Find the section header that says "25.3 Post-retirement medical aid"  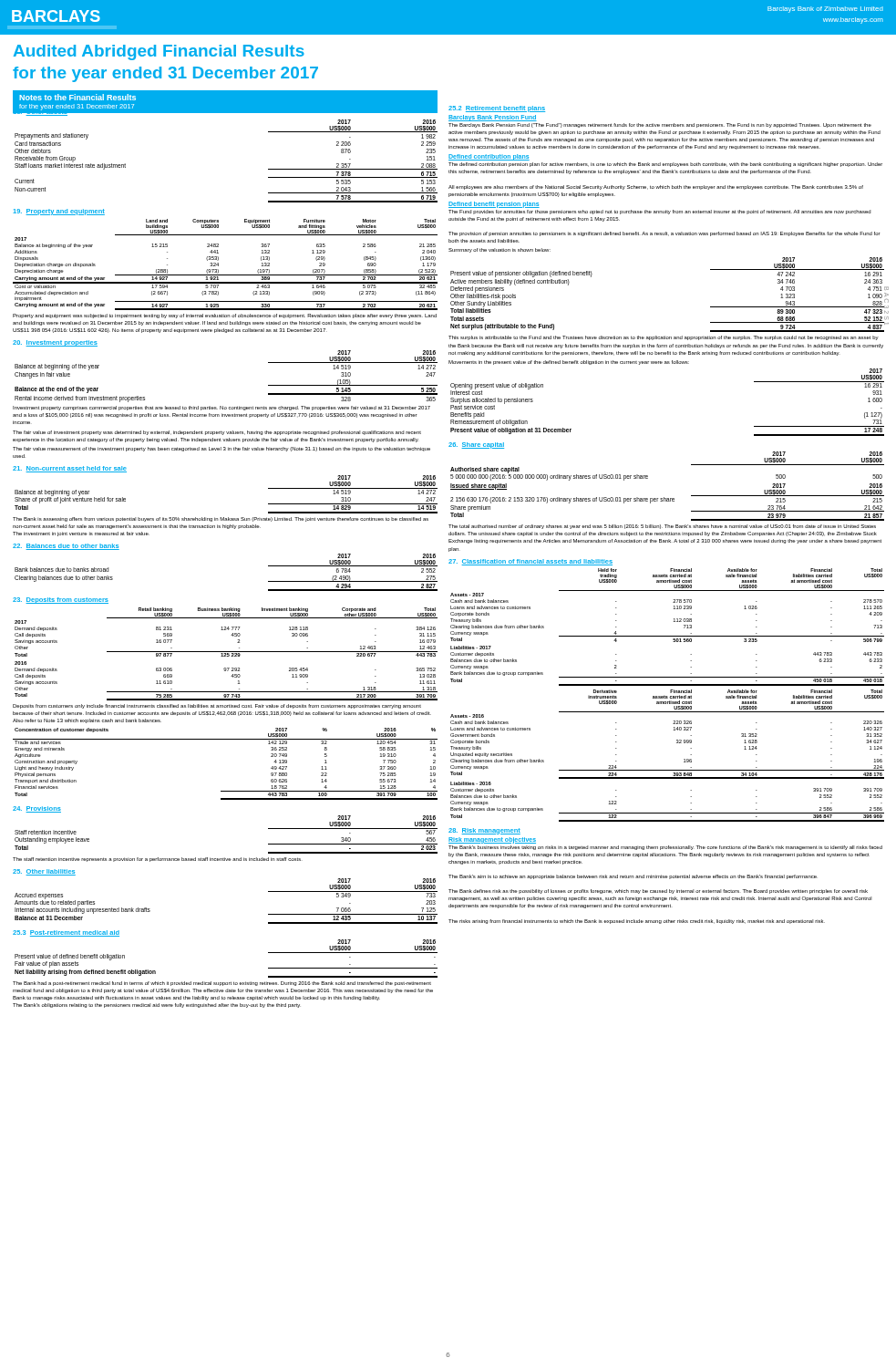point(66,932)
